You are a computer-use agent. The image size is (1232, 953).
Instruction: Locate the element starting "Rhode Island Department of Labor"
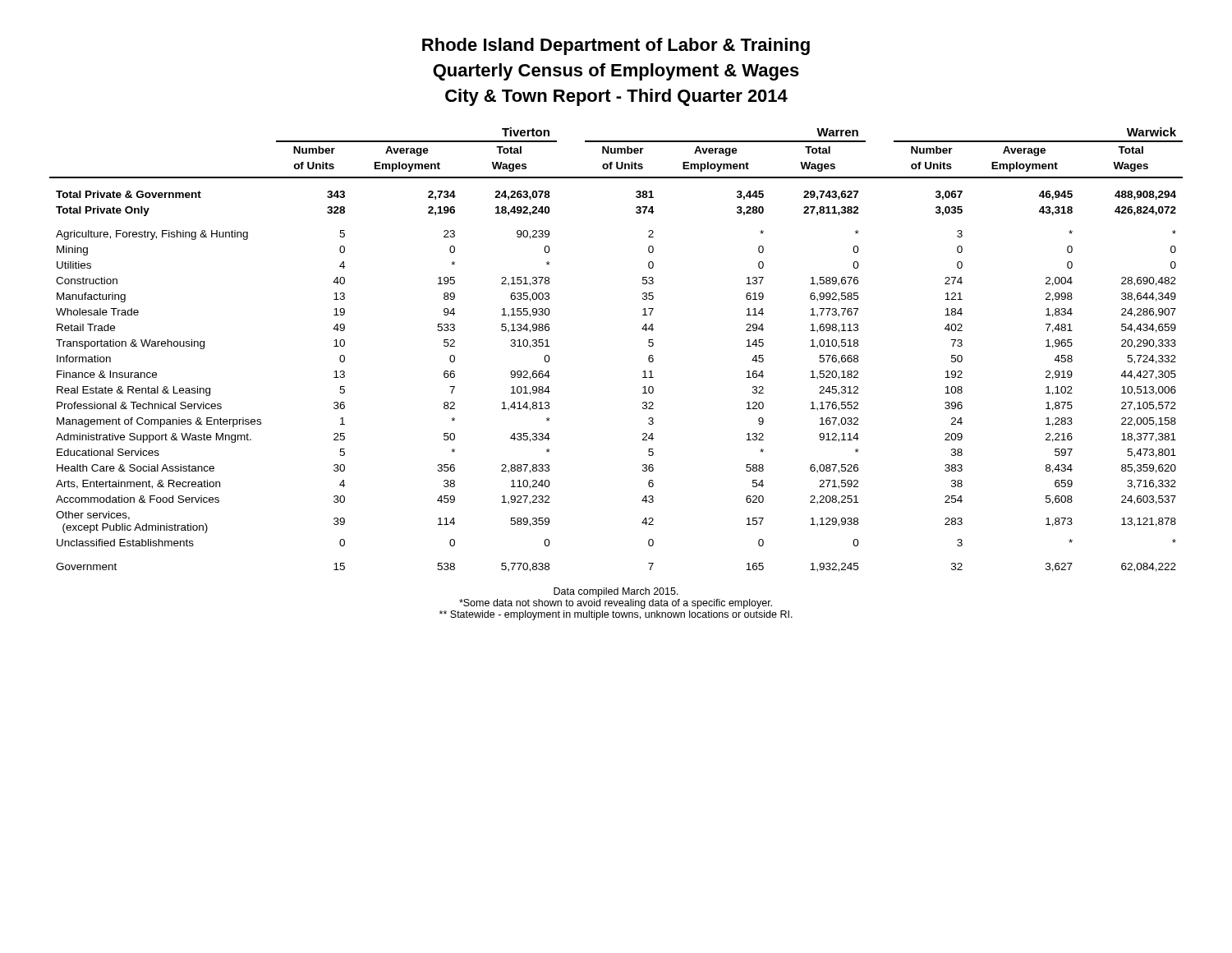(x=616, y=71)
